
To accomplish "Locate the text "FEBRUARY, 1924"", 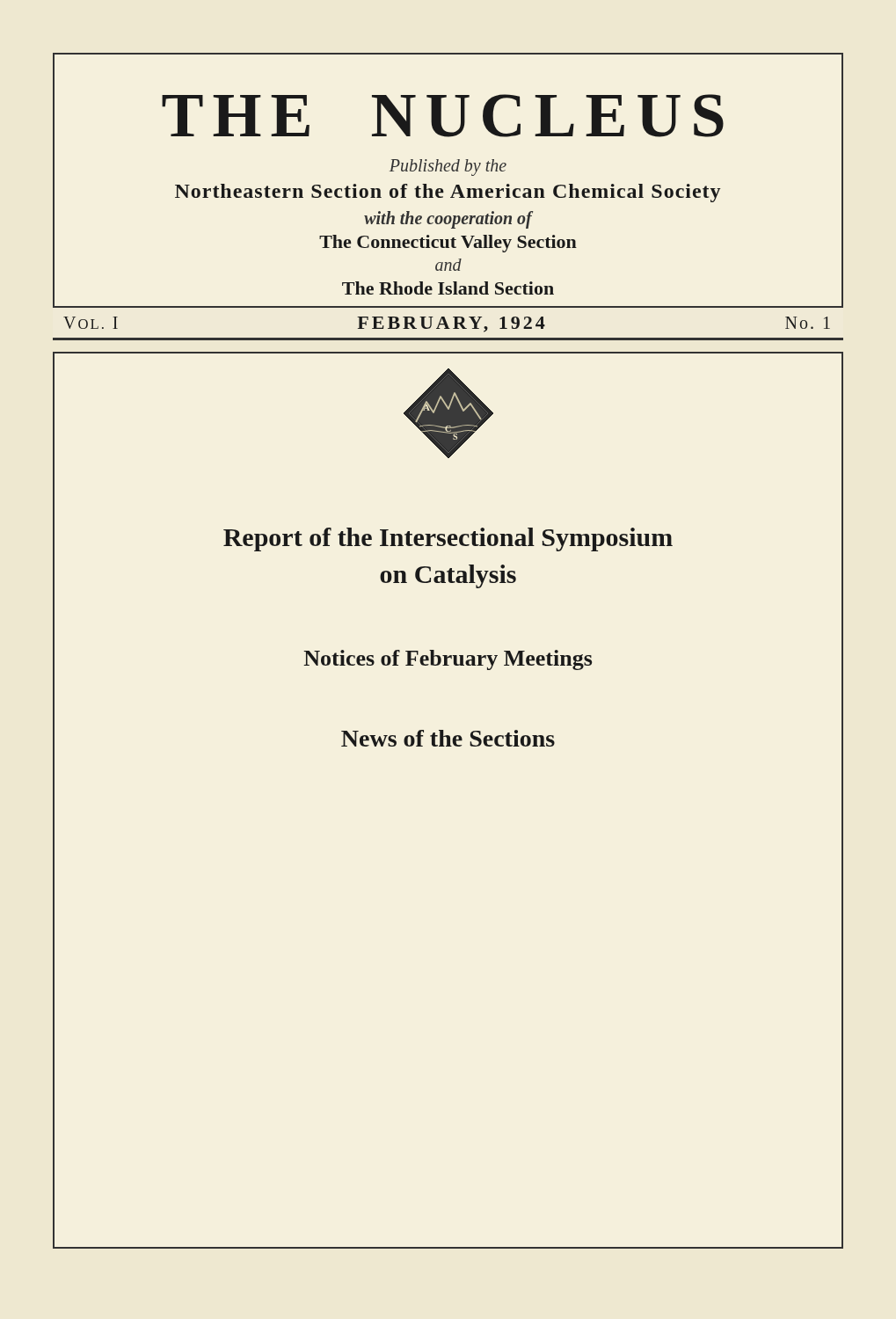I will 452,322.
